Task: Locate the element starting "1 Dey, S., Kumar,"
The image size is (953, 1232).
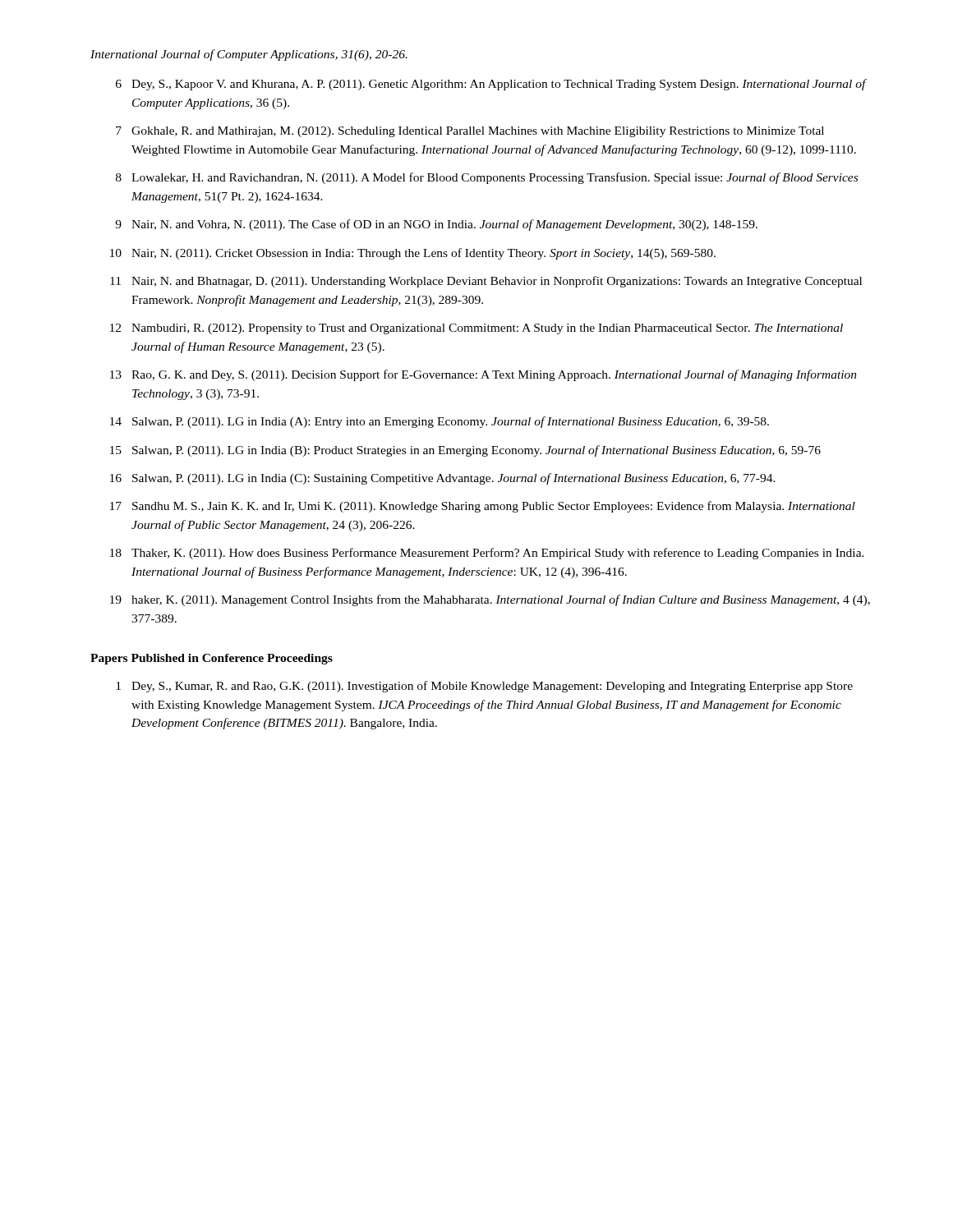Action: 481,705
